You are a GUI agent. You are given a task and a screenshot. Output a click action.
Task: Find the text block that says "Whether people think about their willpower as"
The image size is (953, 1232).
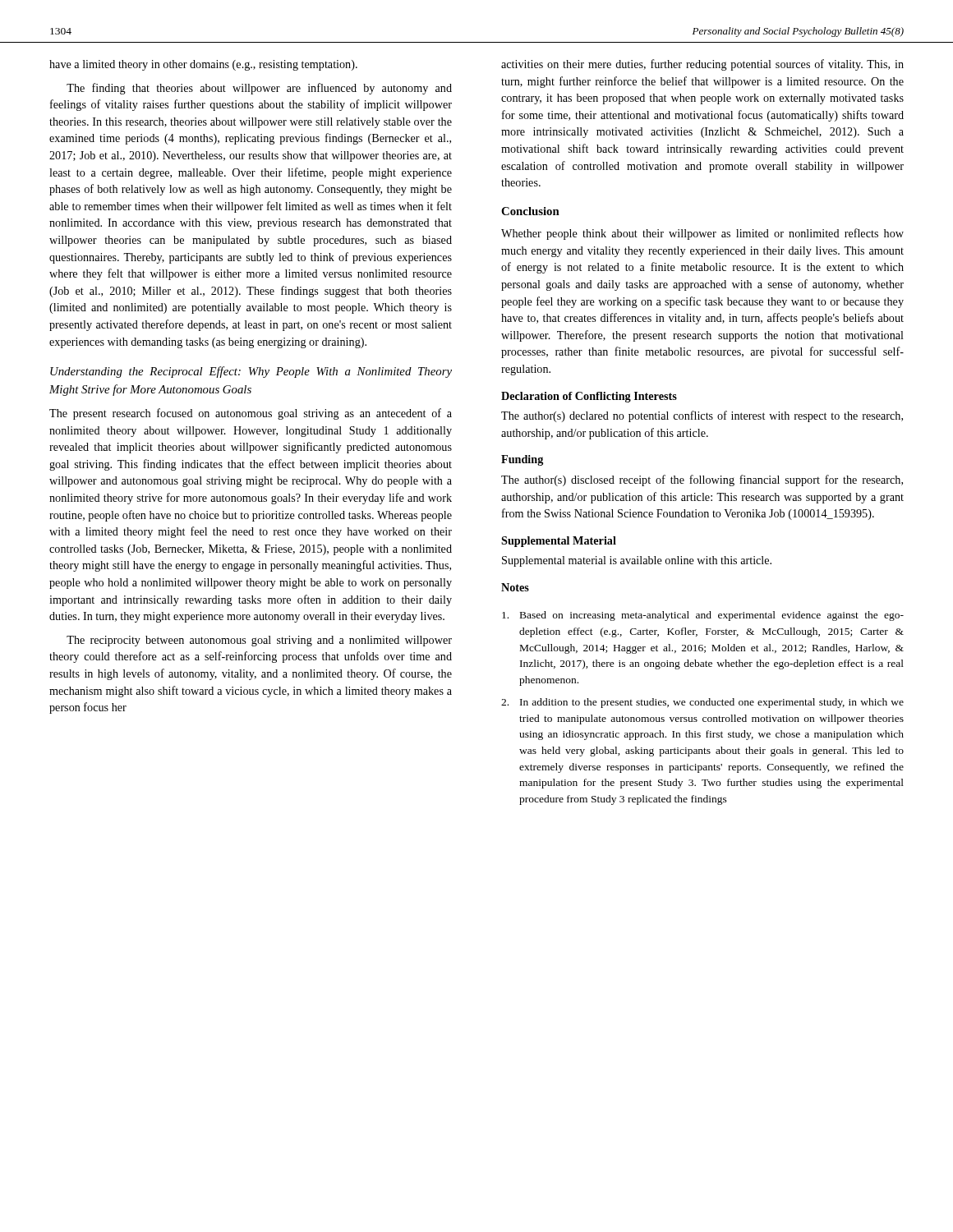702,301
